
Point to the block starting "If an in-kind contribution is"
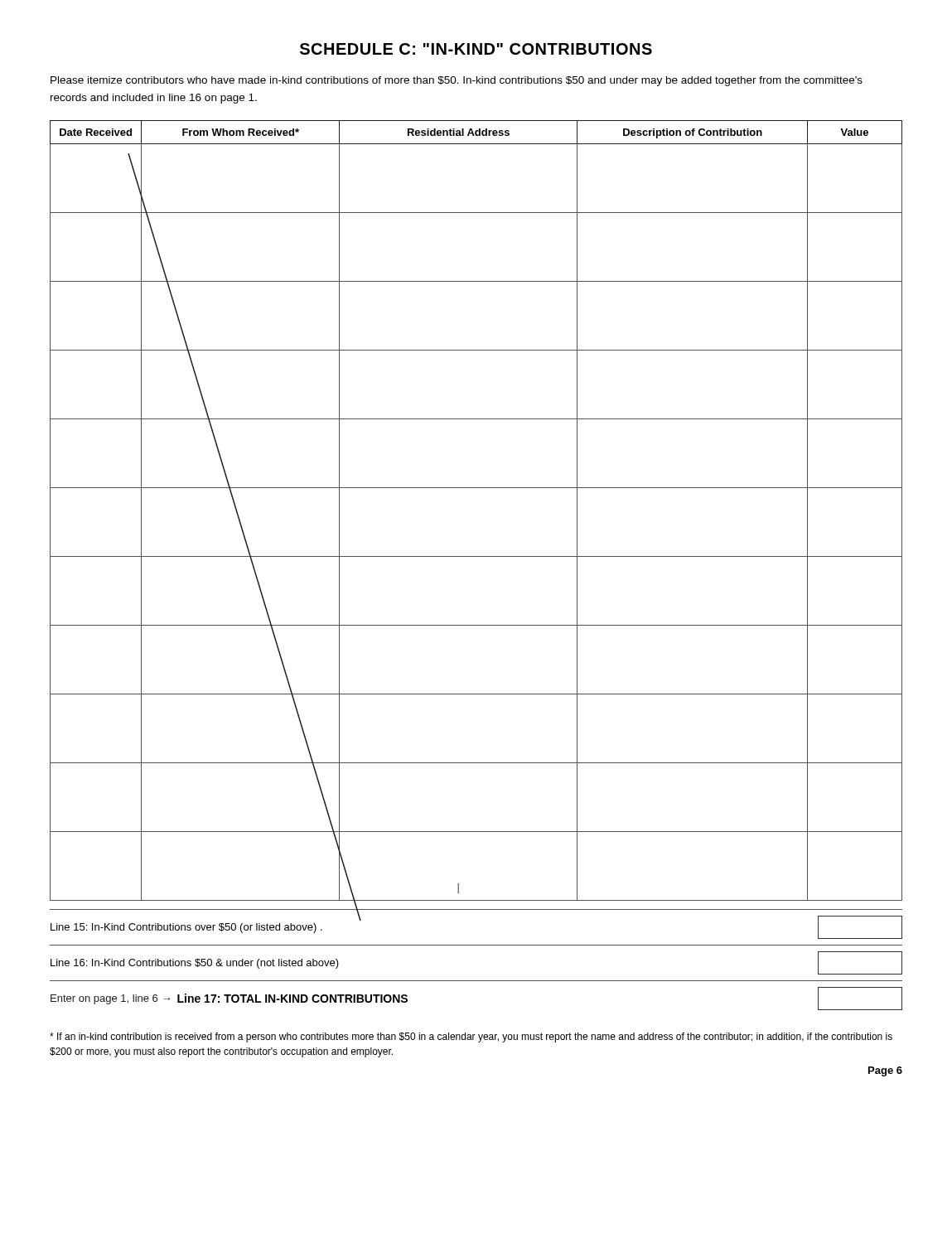coord(471,1044)
